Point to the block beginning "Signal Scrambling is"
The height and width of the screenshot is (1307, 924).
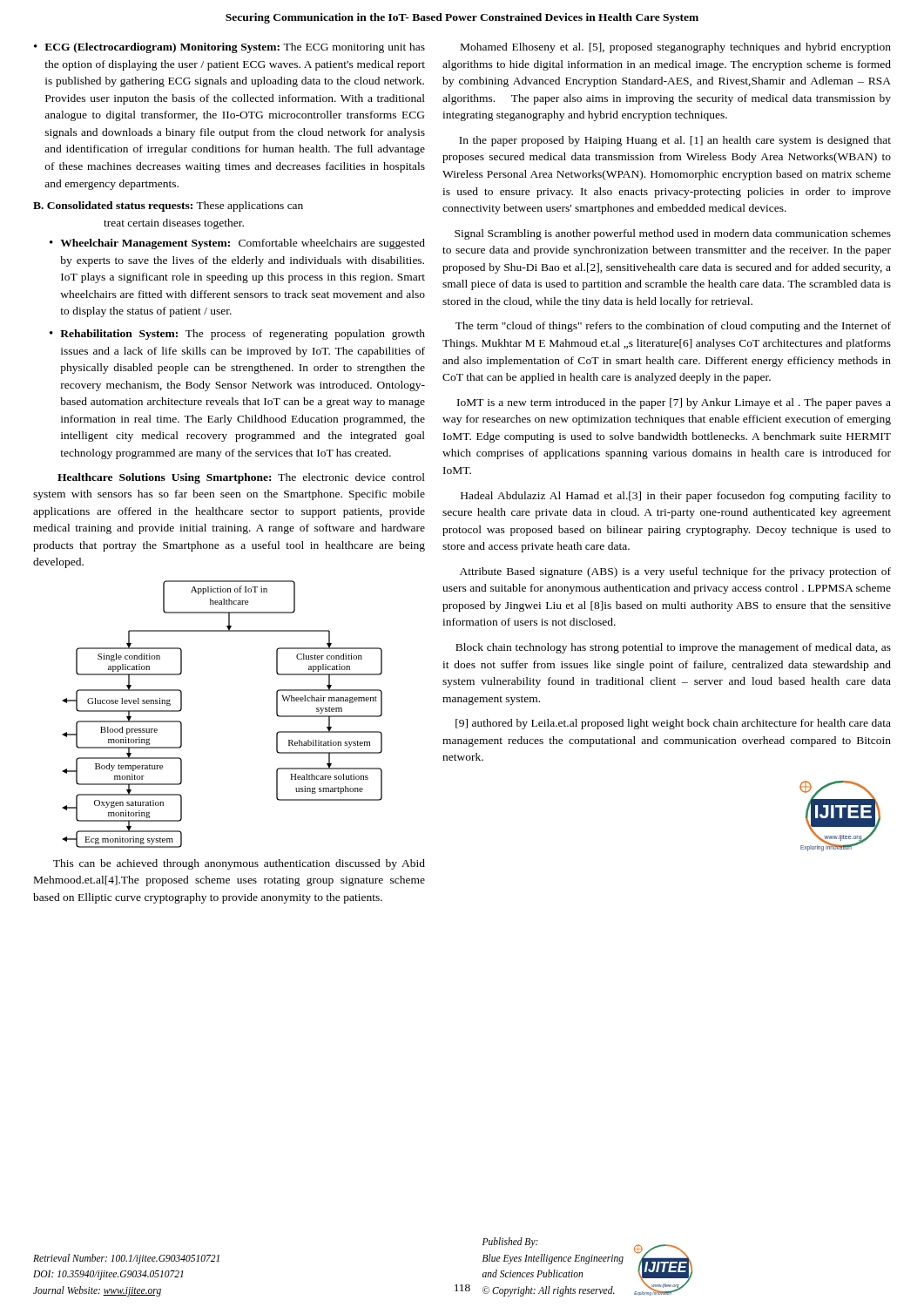pos(667,267)
